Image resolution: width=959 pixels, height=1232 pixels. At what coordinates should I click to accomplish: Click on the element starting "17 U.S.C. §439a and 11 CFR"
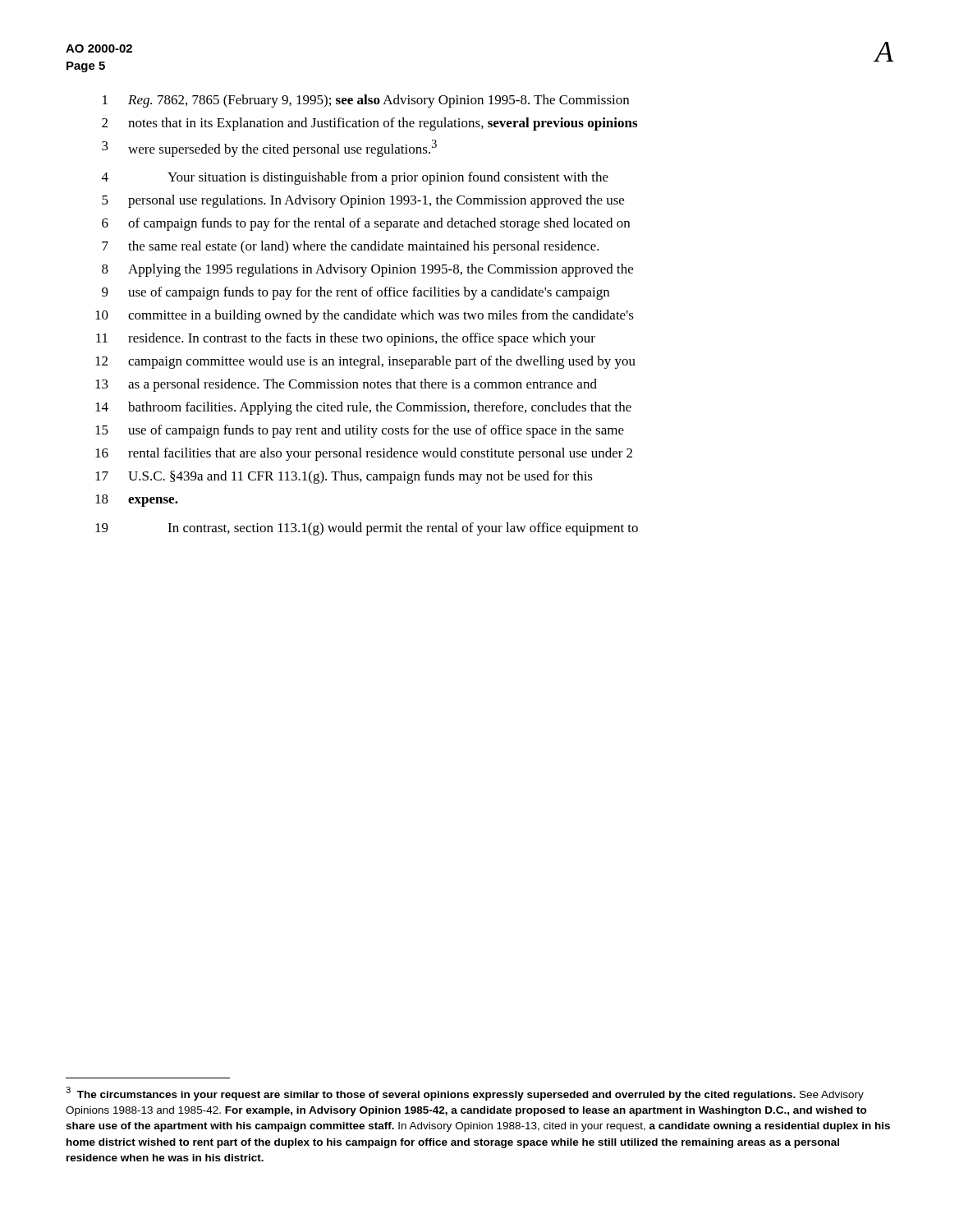pyautogui.click(x=480, y=477)
